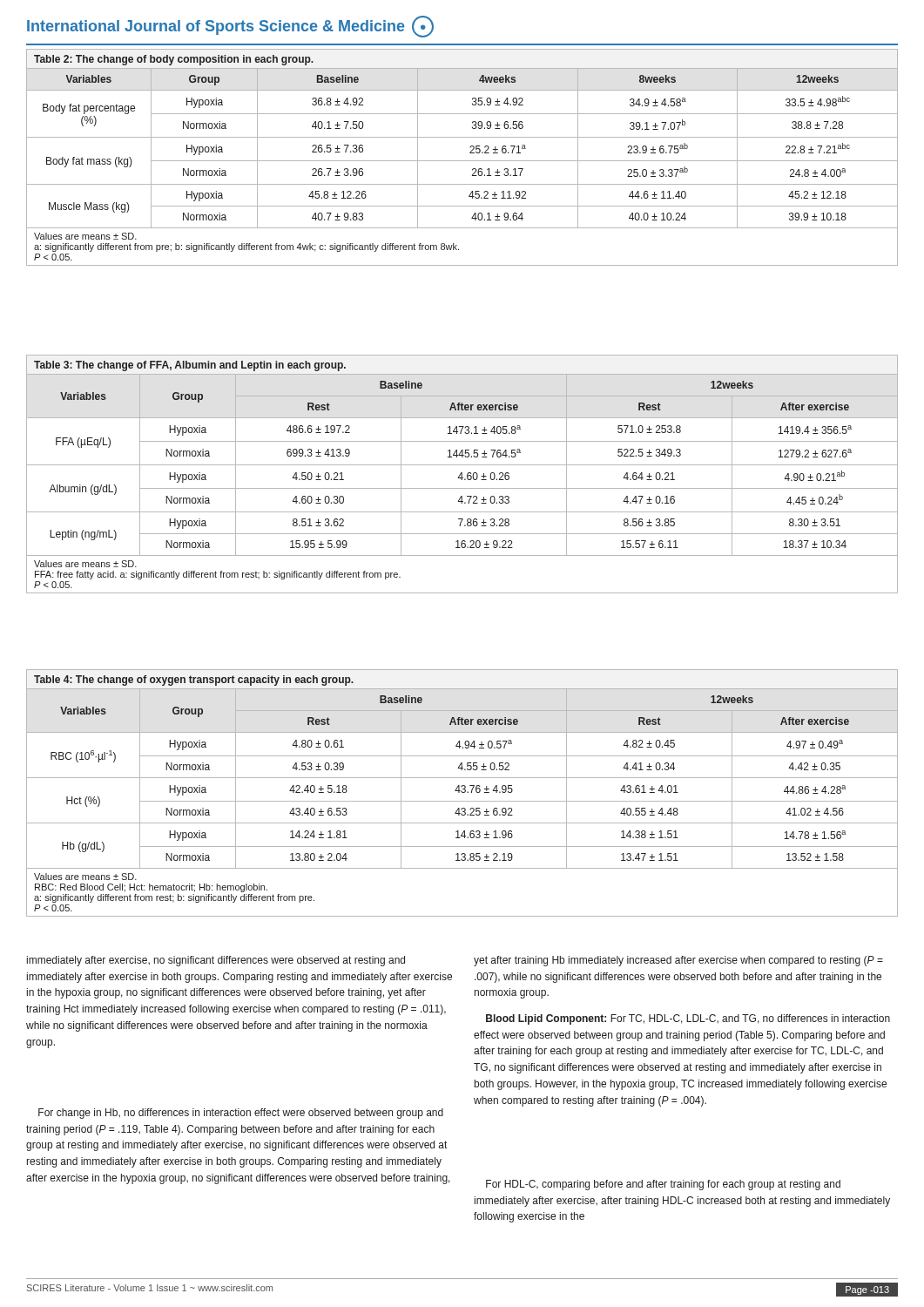Select the text block with the text "For change in Hb, no differences in interaction"

click(238, 1145)
